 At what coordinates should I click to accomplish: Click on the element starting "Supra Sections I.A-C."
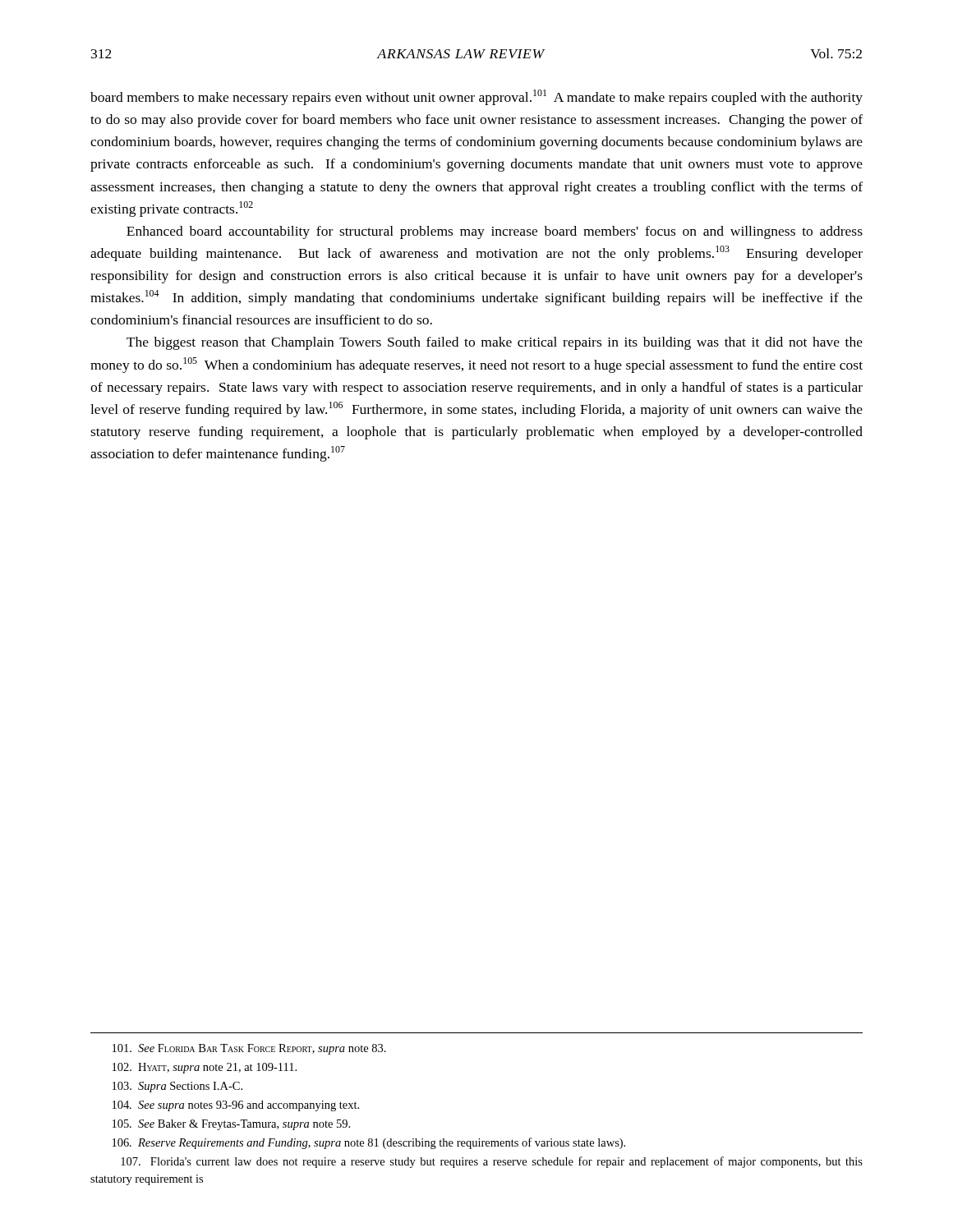[167, 1086]
